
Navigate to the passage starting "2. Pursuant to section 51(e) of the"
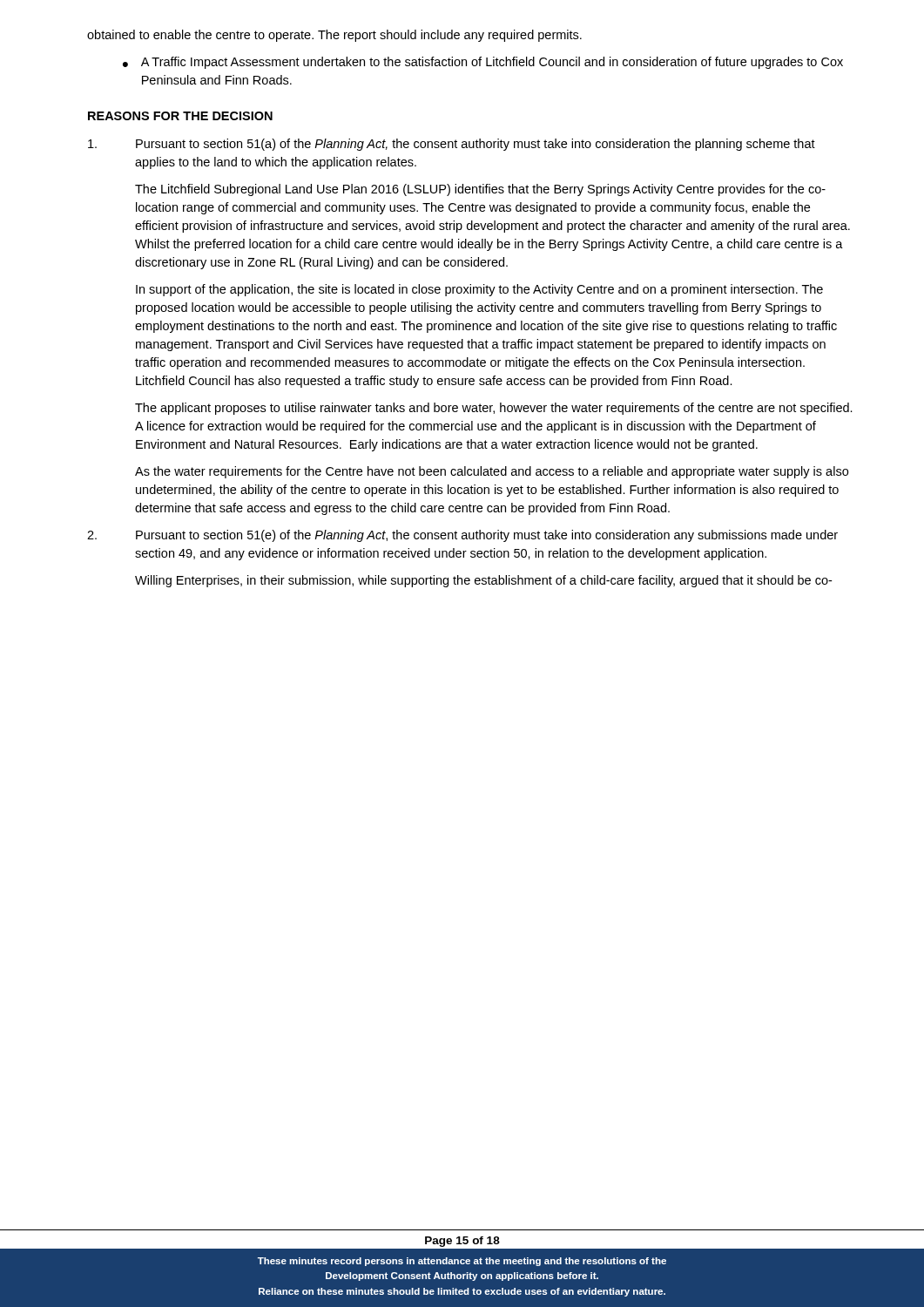(471, 545)
